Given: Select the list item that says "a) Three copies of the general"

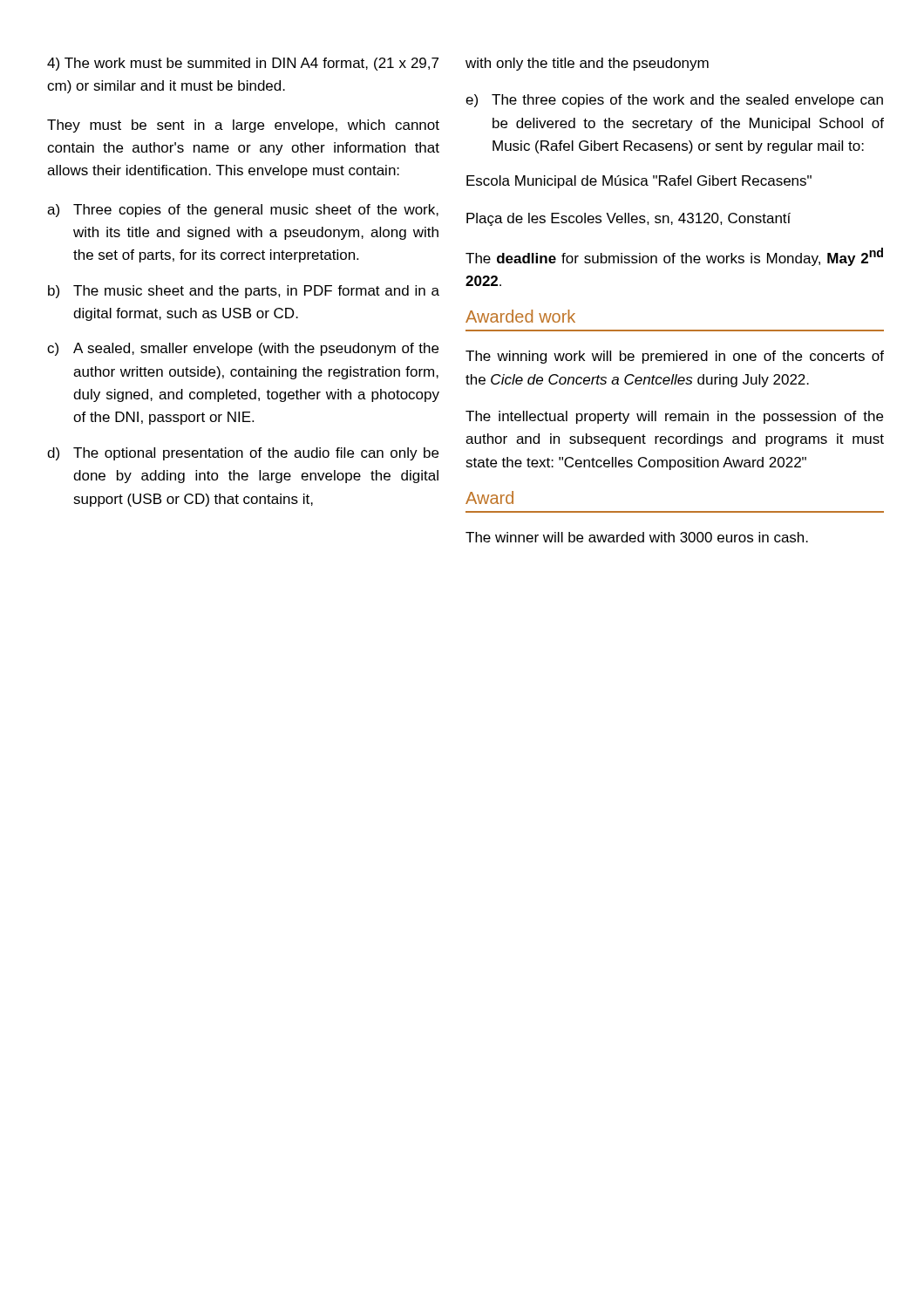Looking at the screenshot, I should pyautogui.click(x=243, y=233).
